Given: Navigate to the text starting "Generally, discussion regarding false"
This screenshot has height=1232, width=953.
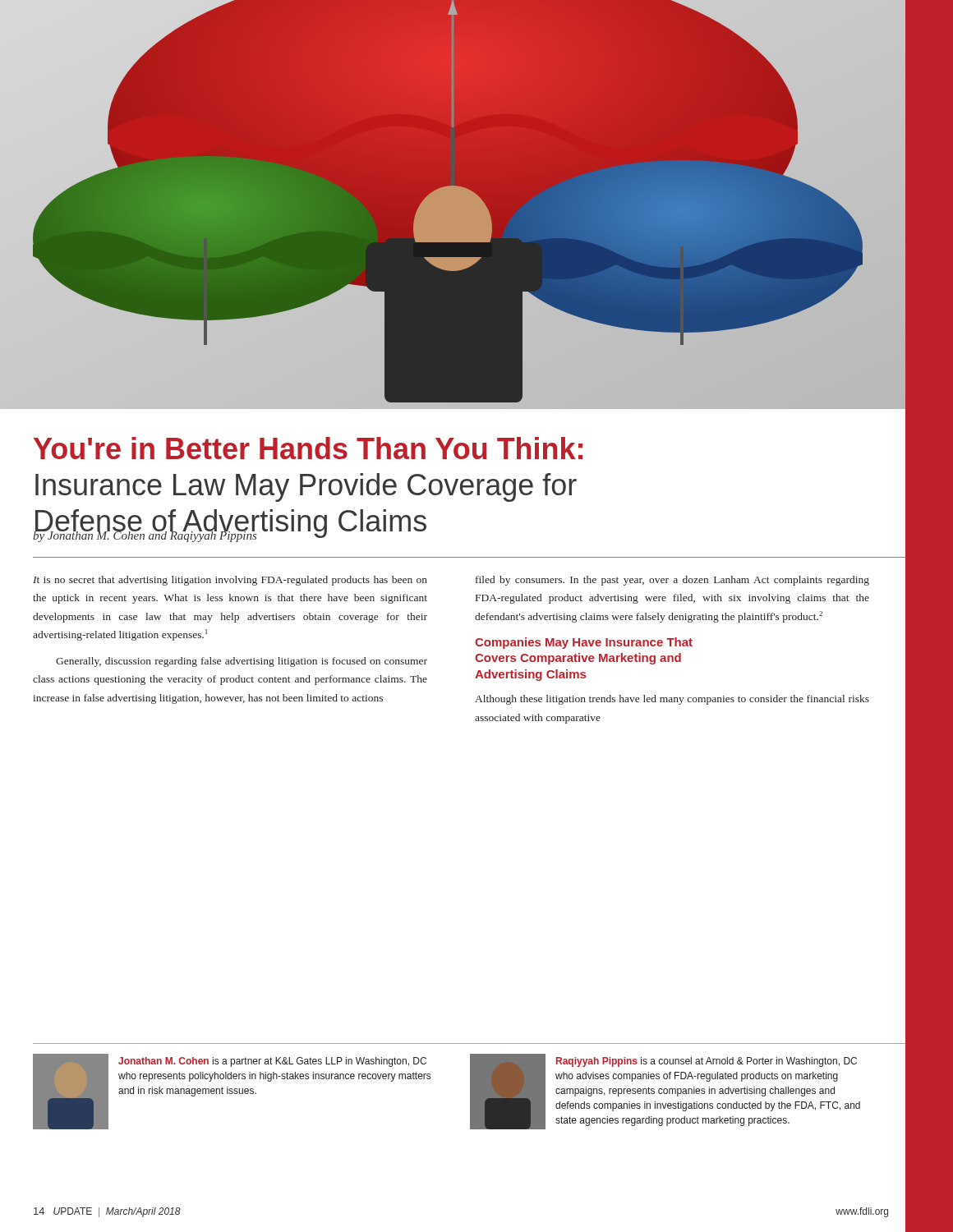Looking at the screenshot, I should tap(230, 679).
